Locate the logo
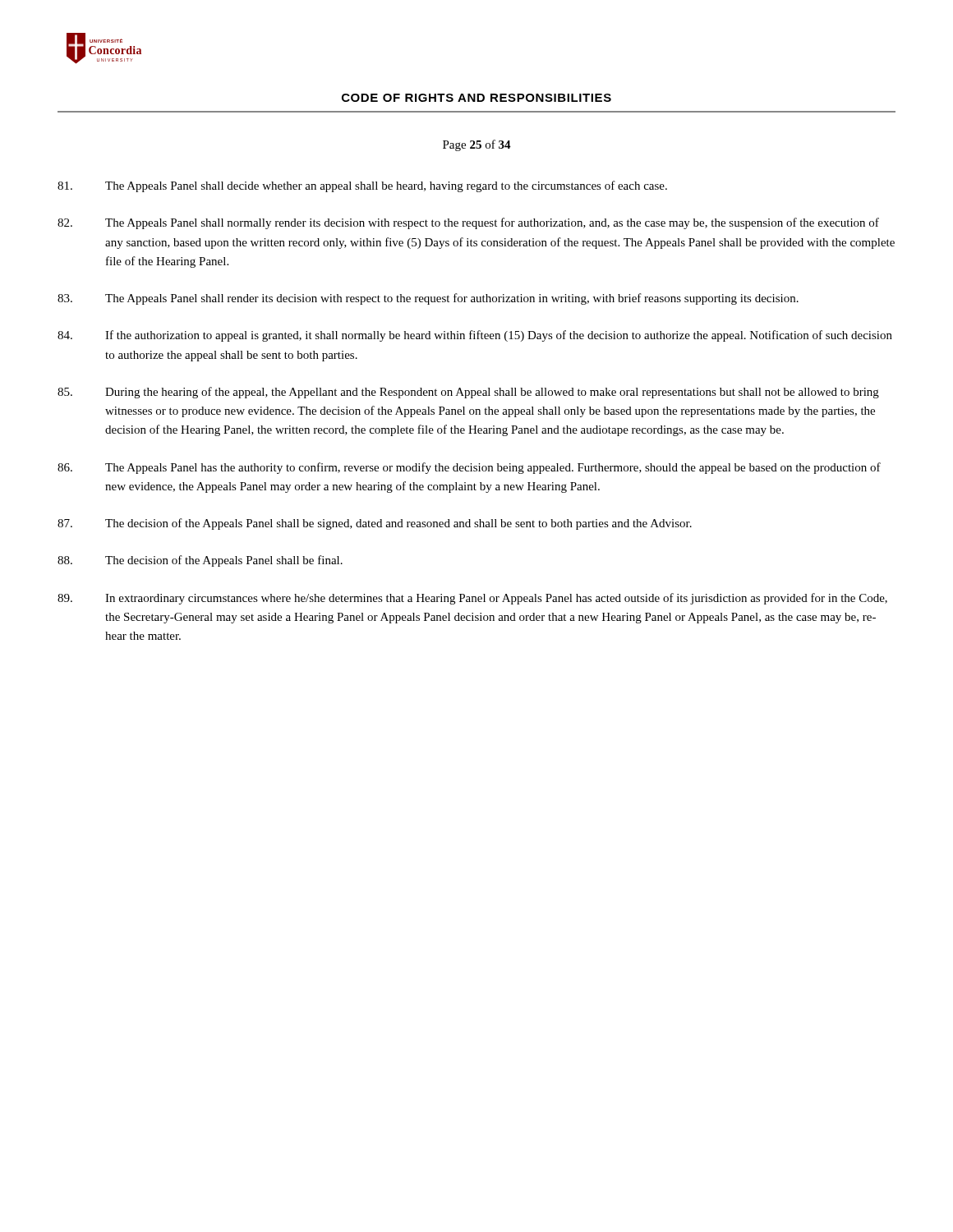 pos(111,55)
